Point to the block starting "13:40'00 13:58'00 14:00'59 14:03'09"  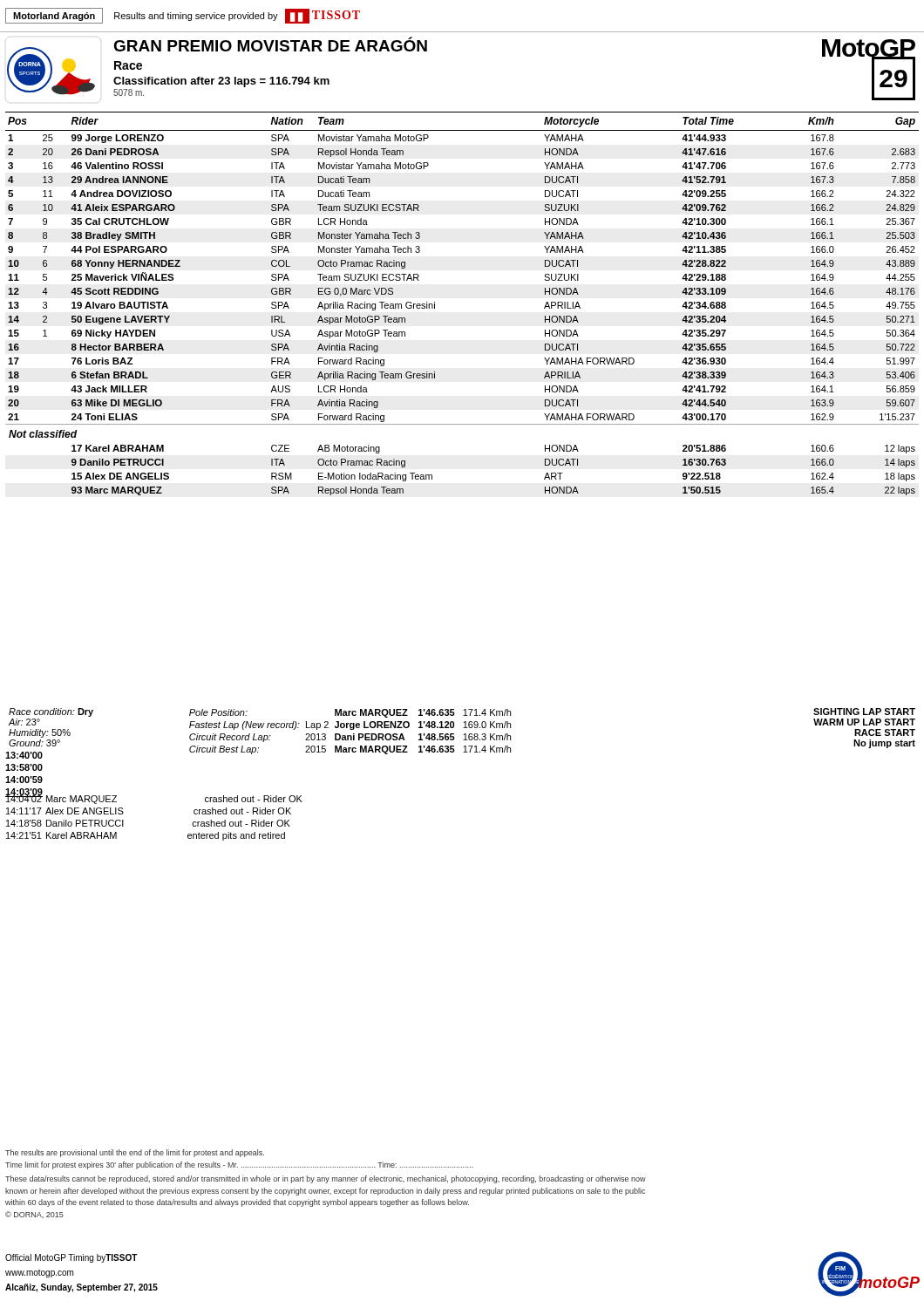(x=38, y=773)
